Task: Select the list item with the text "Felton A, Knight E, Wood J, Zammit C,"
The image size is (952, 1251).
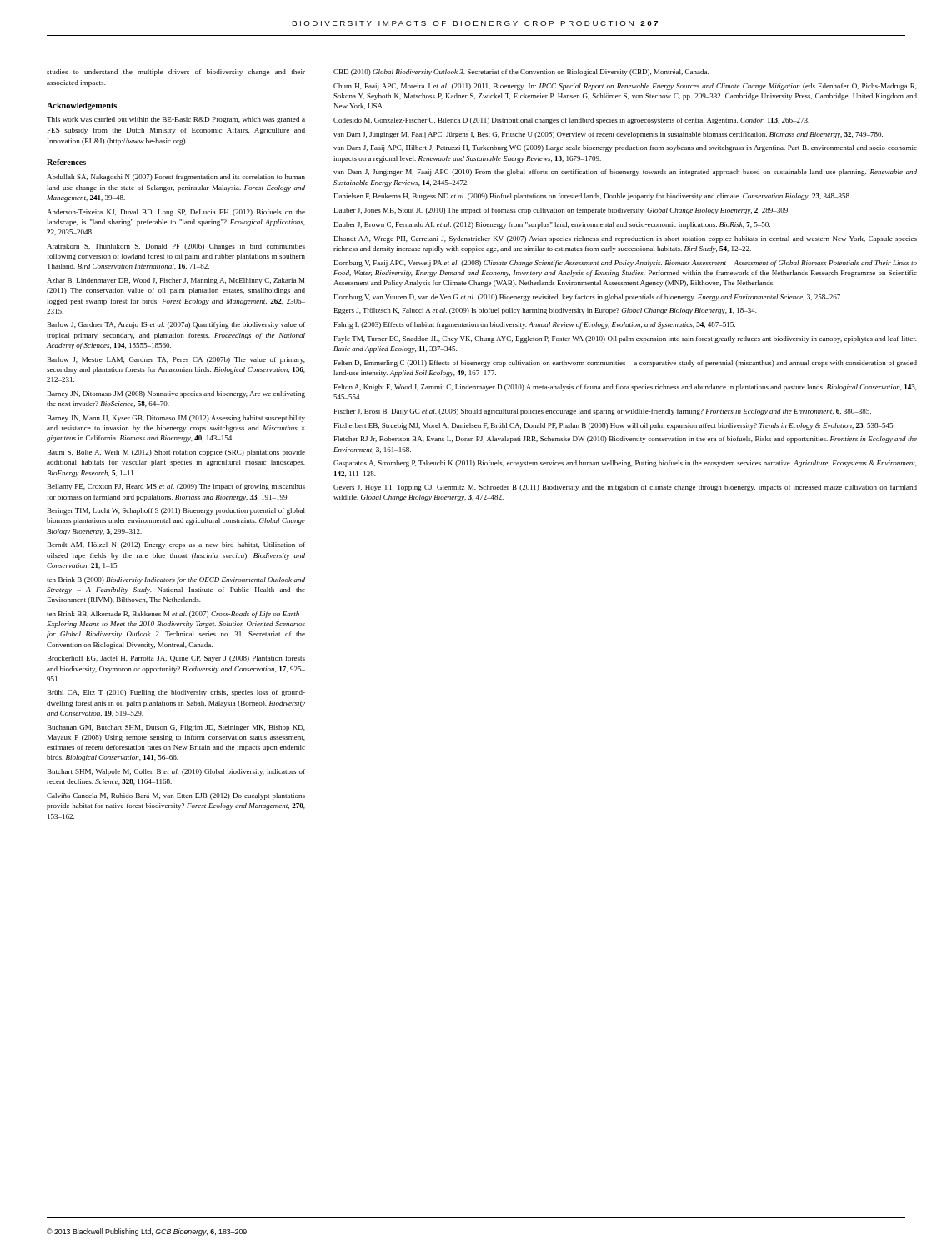Action: pyautogui.click(x=625, y=392)
